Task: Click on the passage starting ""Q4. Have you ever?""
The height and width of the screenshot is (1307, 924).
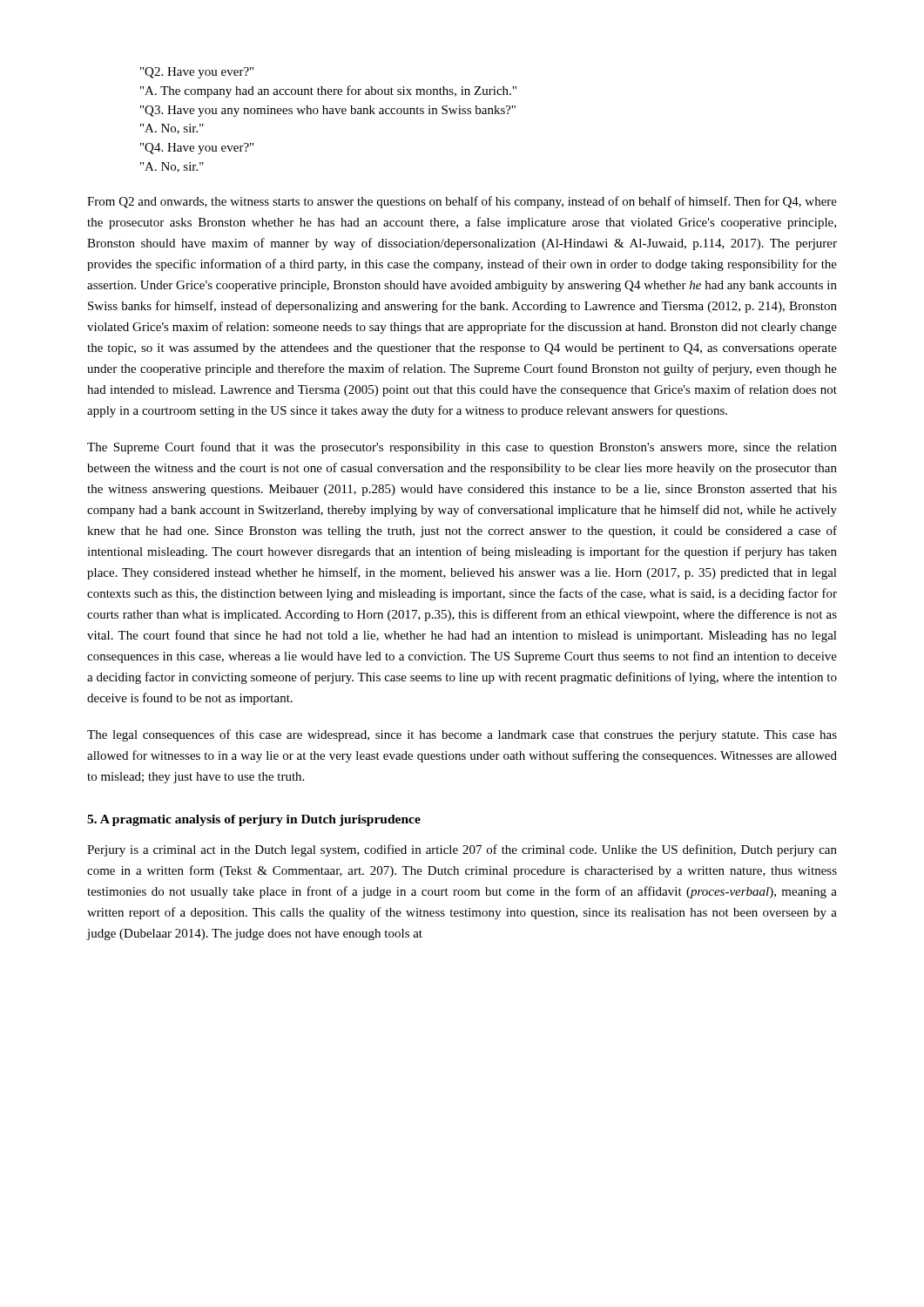Action: tap(197, 149)
